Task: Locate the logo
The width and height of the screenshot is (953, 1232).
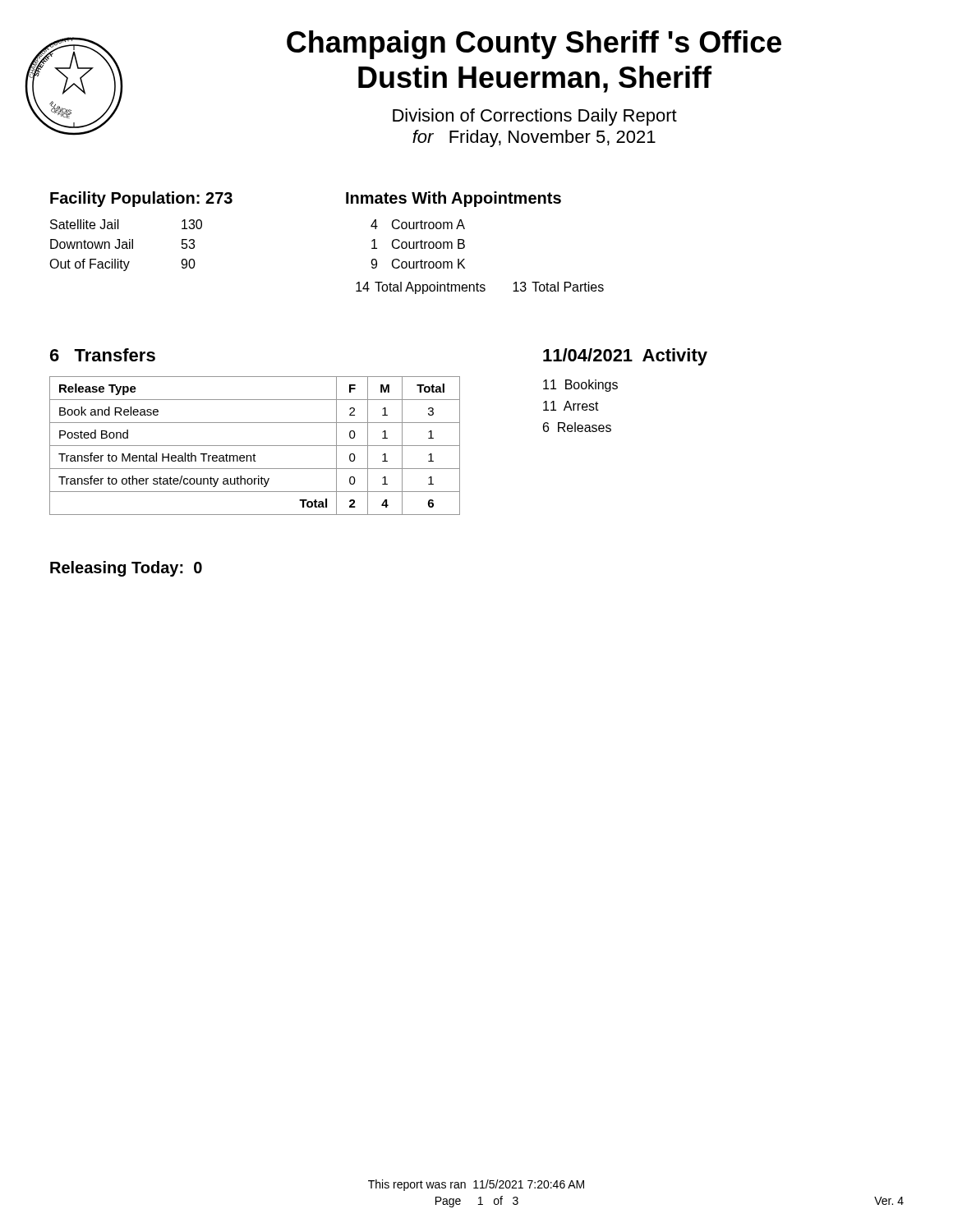Action: [x=78, y=86]
